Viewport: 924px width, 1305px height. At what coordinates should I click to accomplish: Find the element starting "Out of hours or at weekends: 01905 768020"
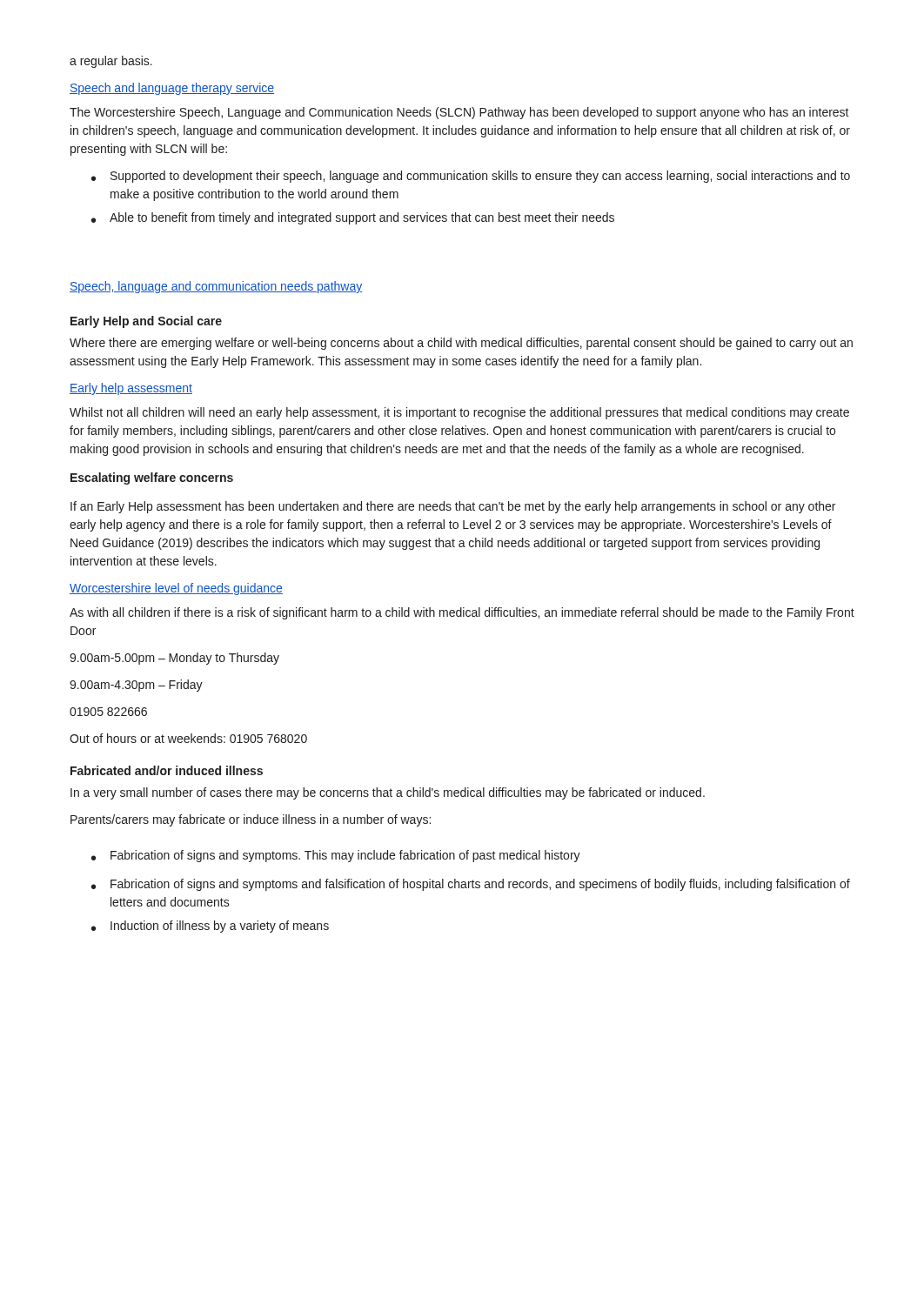click(188, 738)
